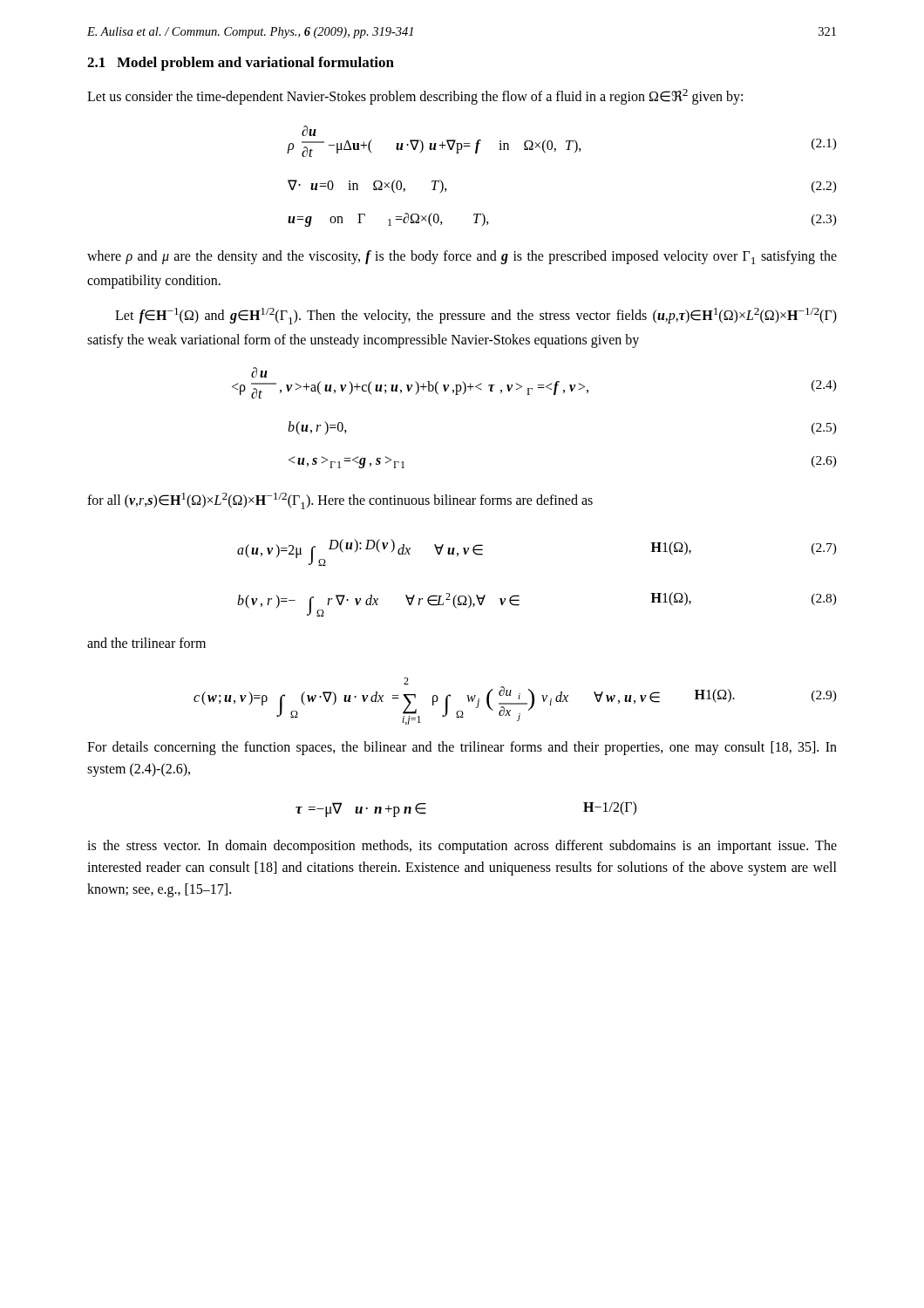Viewport: 924px width, 1308px height.
Task: Click the passage that begins "Let us consider the time-dependent Navier-Stokes problem"
Action: point(462,96)
